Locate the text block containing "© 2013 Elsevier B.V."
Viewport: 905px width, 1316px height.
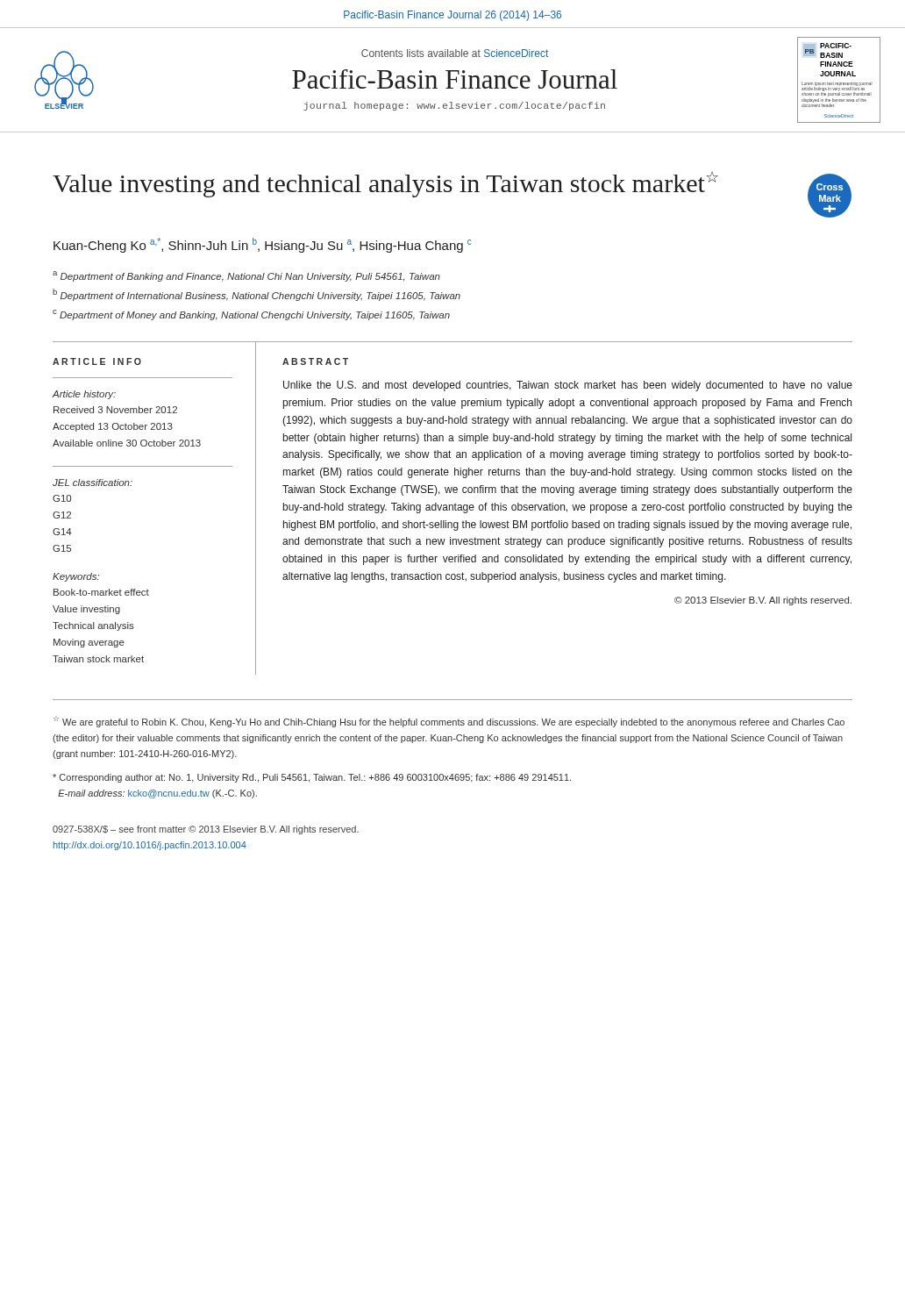click(763, 600)
